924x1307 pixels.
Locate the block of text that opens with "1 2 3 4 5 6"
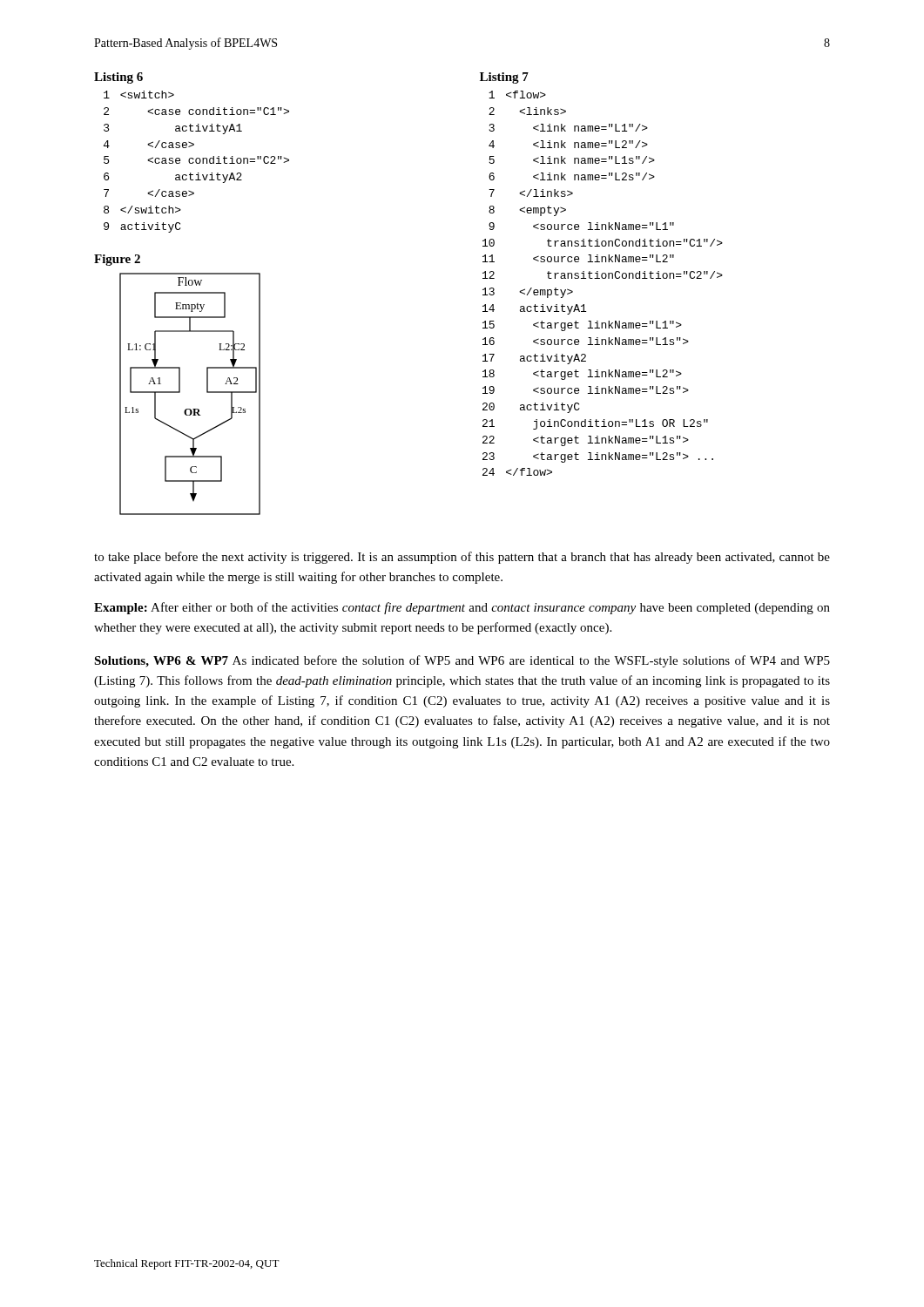pos(655,285)
